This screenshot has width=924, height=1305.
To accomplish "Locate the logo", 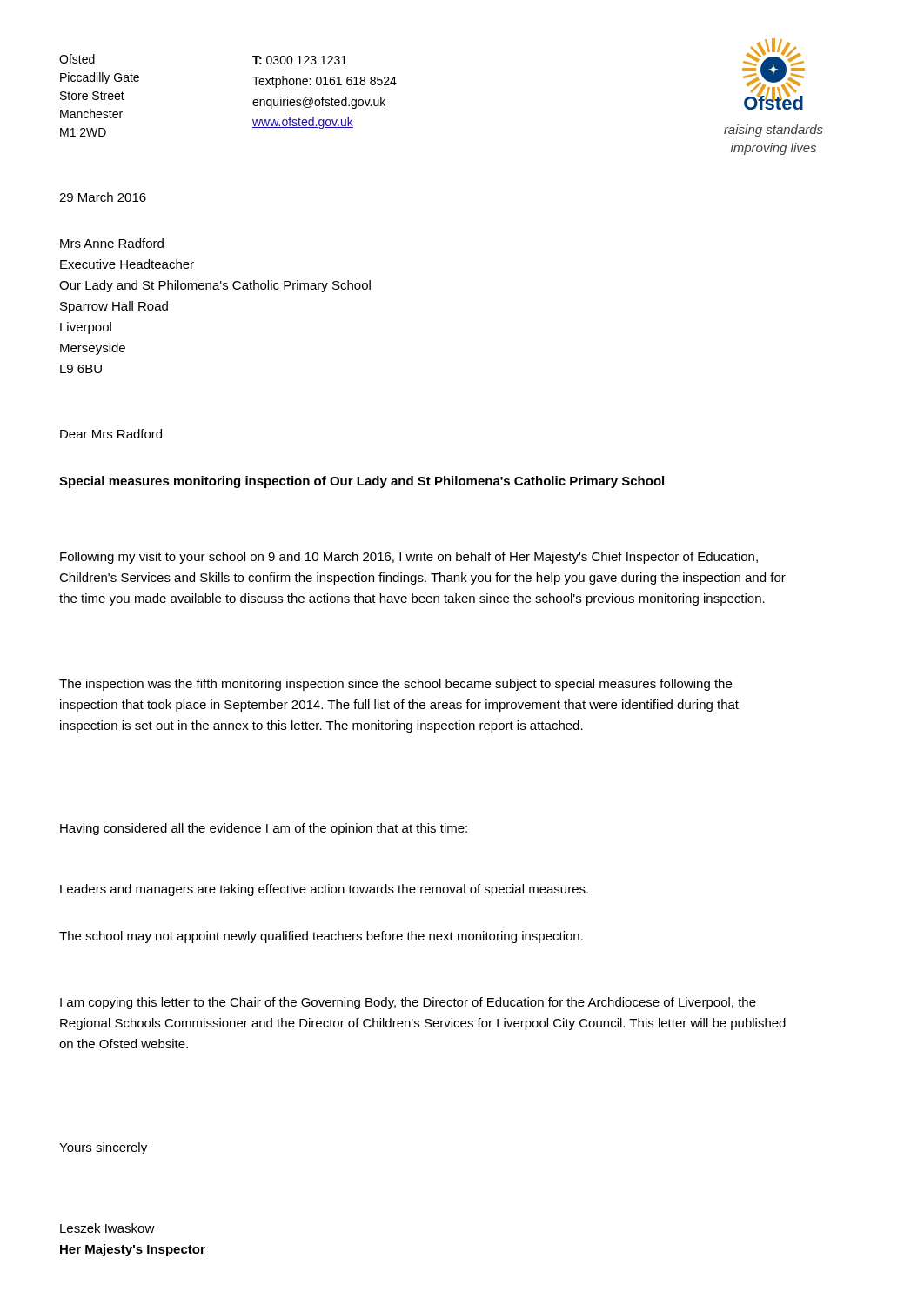I will pos(773,97).
